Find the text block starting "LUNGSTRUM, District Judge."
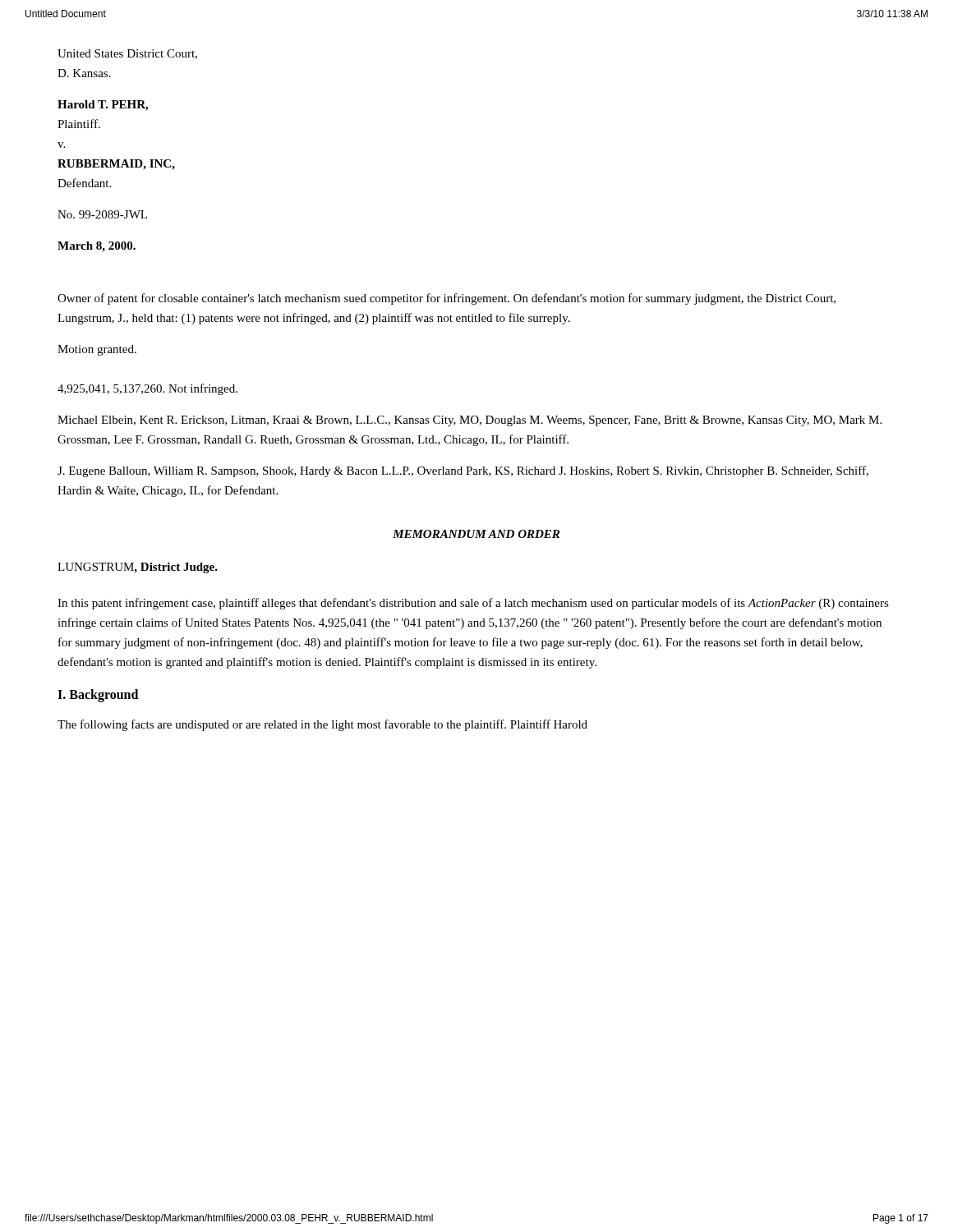The image size is (953, 1232). click(x=138, y=568)
